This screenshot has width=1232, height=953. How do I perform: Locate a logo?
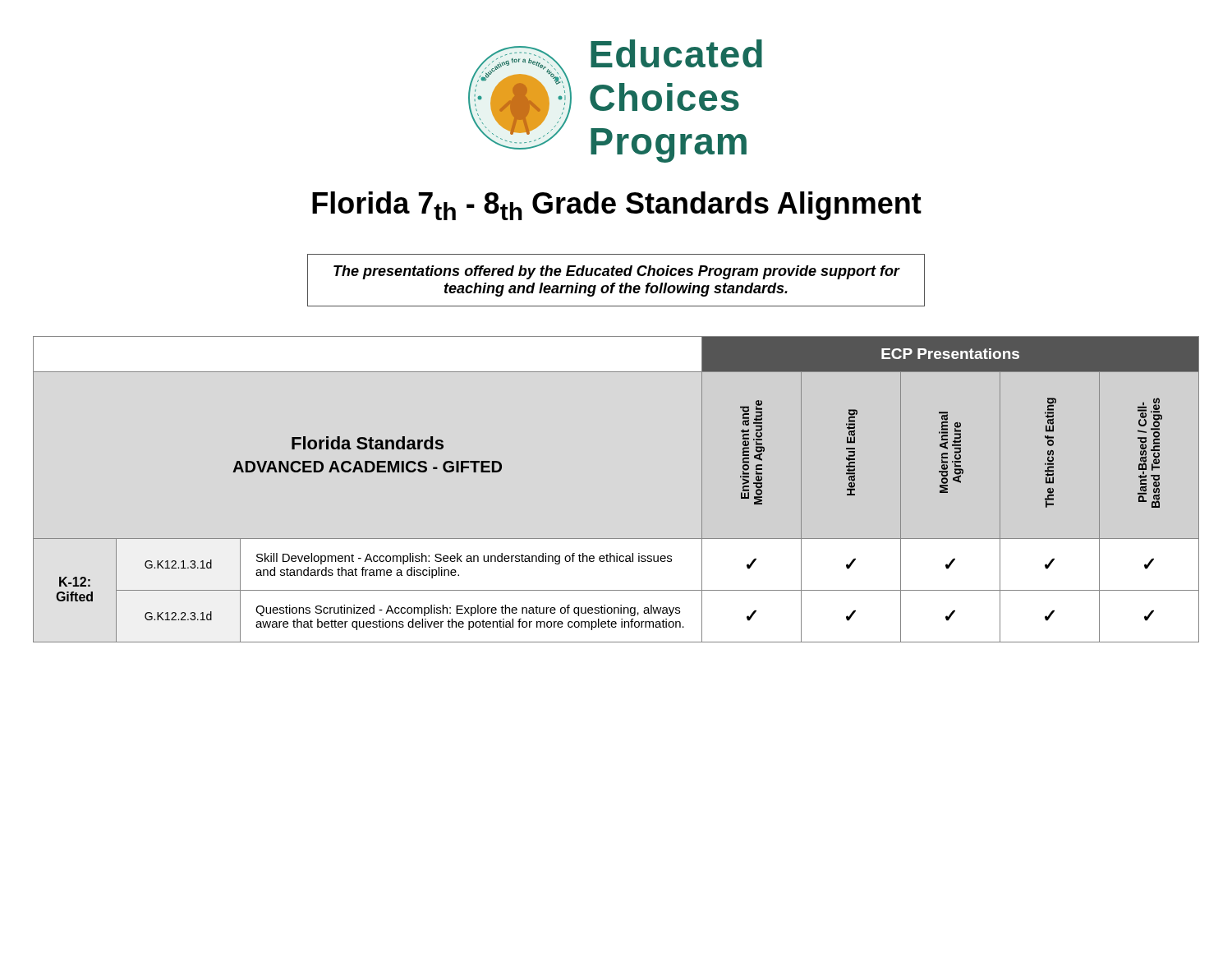616,98
